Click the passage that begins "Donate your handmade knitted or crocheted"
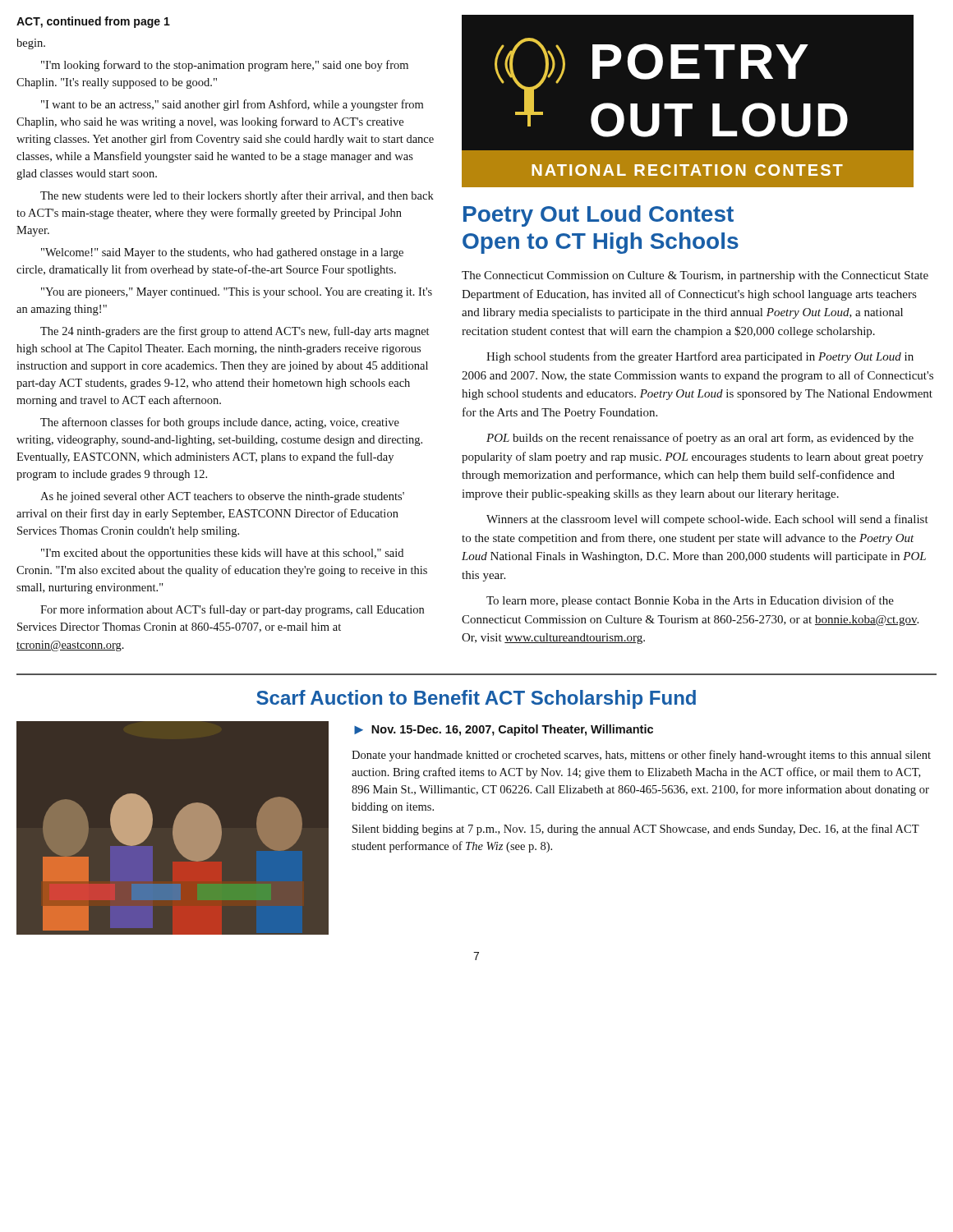The height and width of the screenshot is (1232, 953). coord(644,800)
